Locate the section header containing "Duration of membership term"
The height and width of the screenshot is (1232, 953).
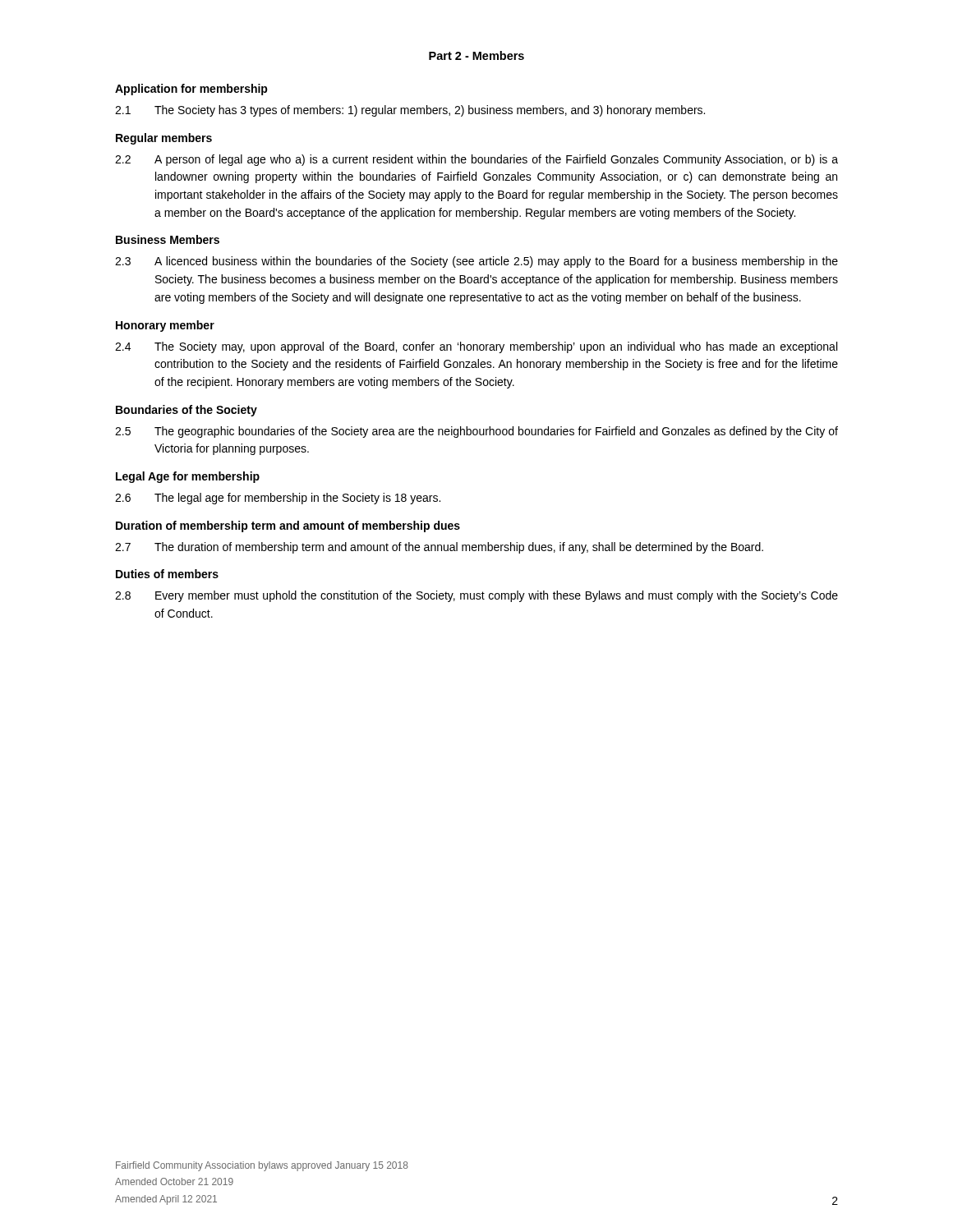point(288,525)
